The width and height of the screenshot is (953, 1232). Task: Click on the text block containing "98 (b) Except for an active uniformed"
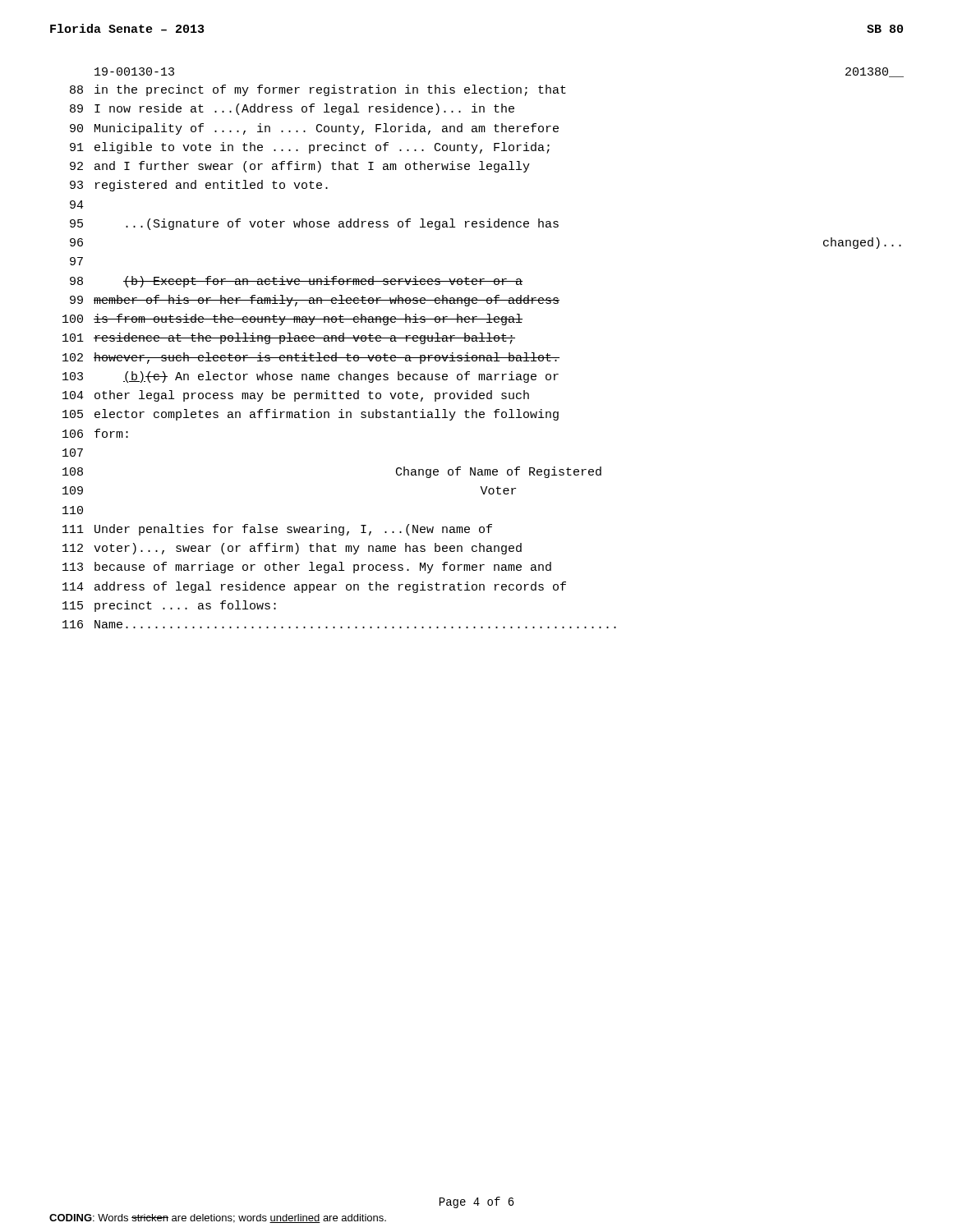tap(476, 282)
